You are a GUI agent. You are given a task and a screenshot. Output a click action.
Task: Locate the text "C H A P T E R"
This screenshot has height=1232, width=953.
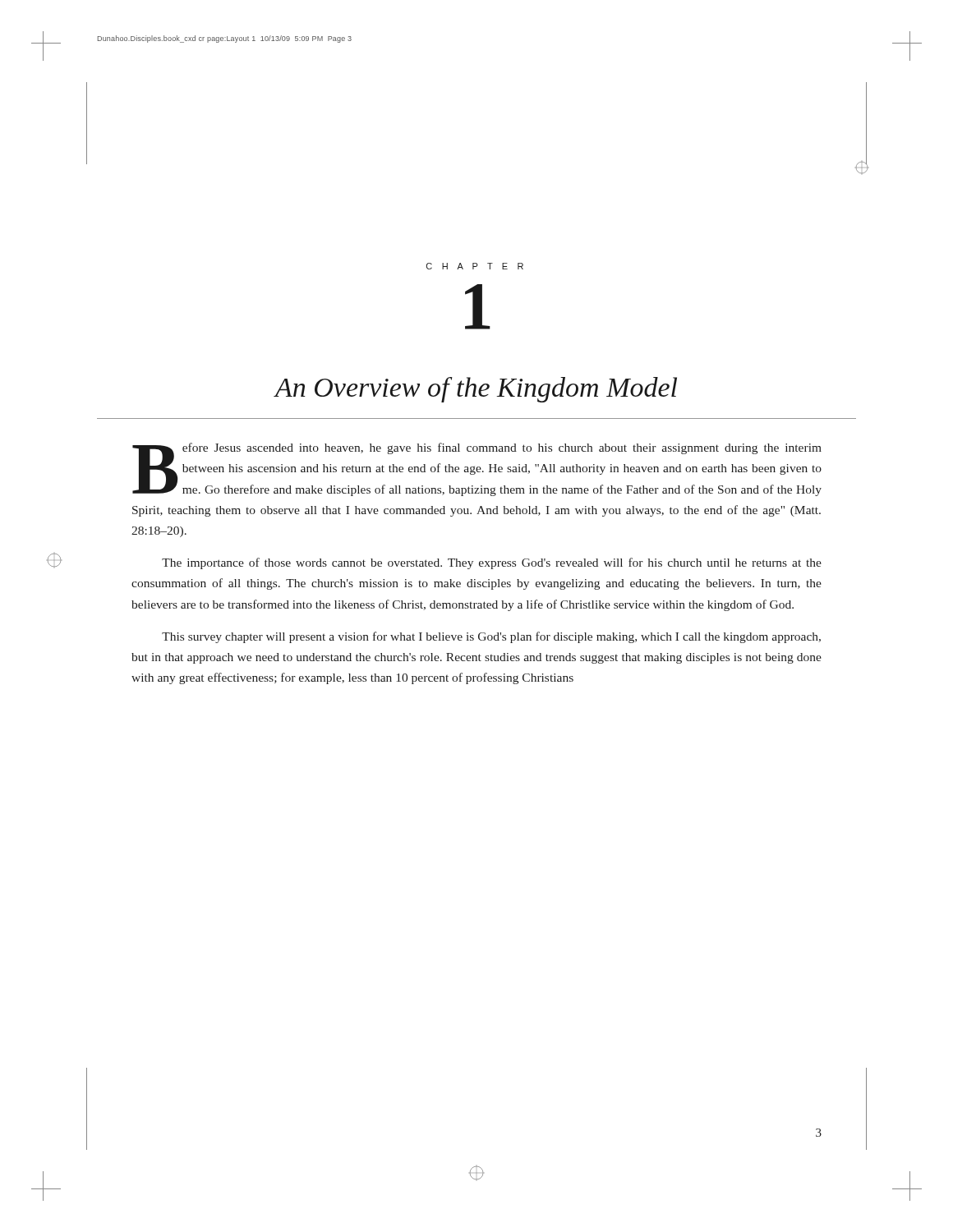pos(476,266)
